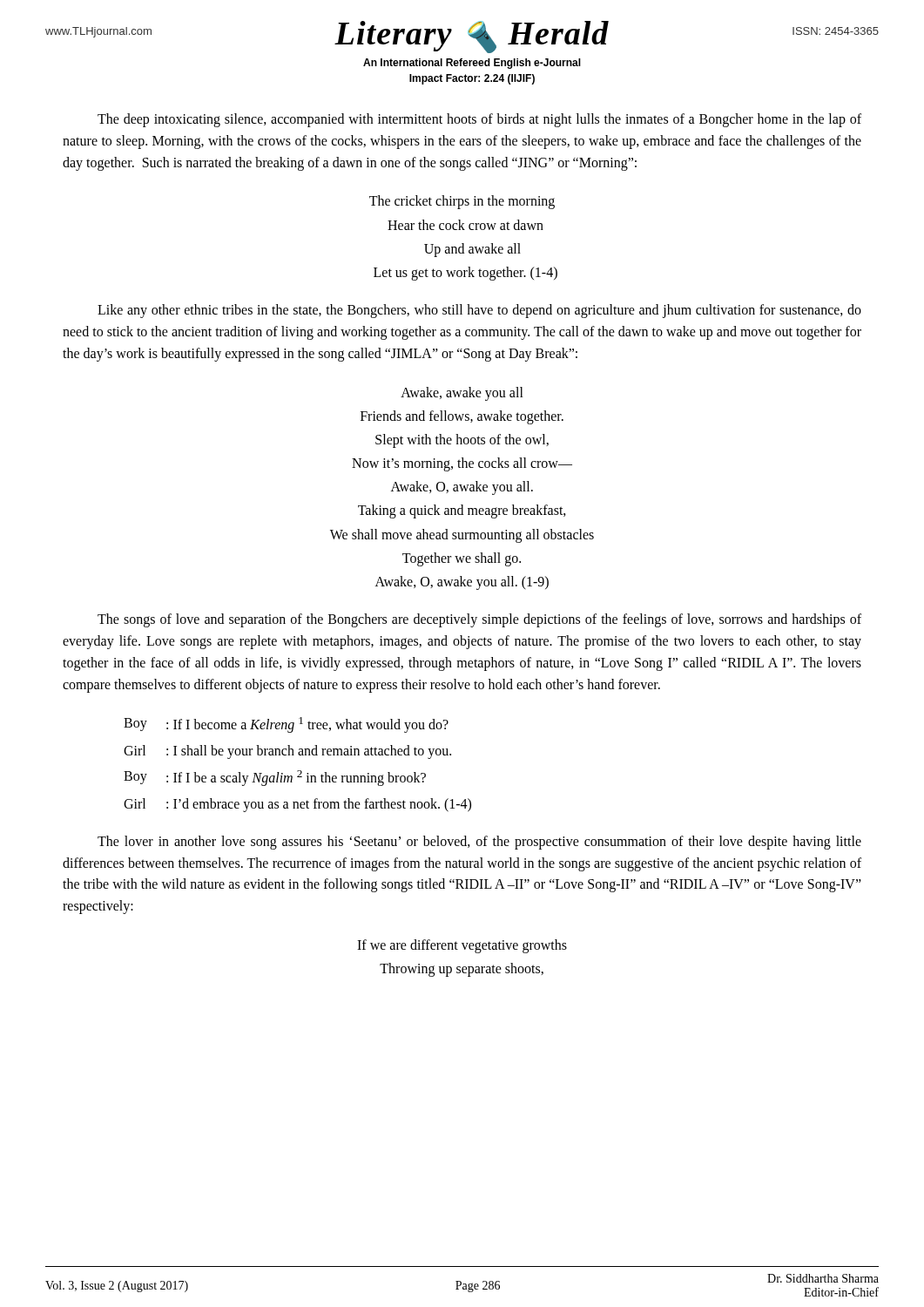Viewport: 924px width, 1307px height.
Task: Find the block starting "If we are"
Action: coord(462,957)
